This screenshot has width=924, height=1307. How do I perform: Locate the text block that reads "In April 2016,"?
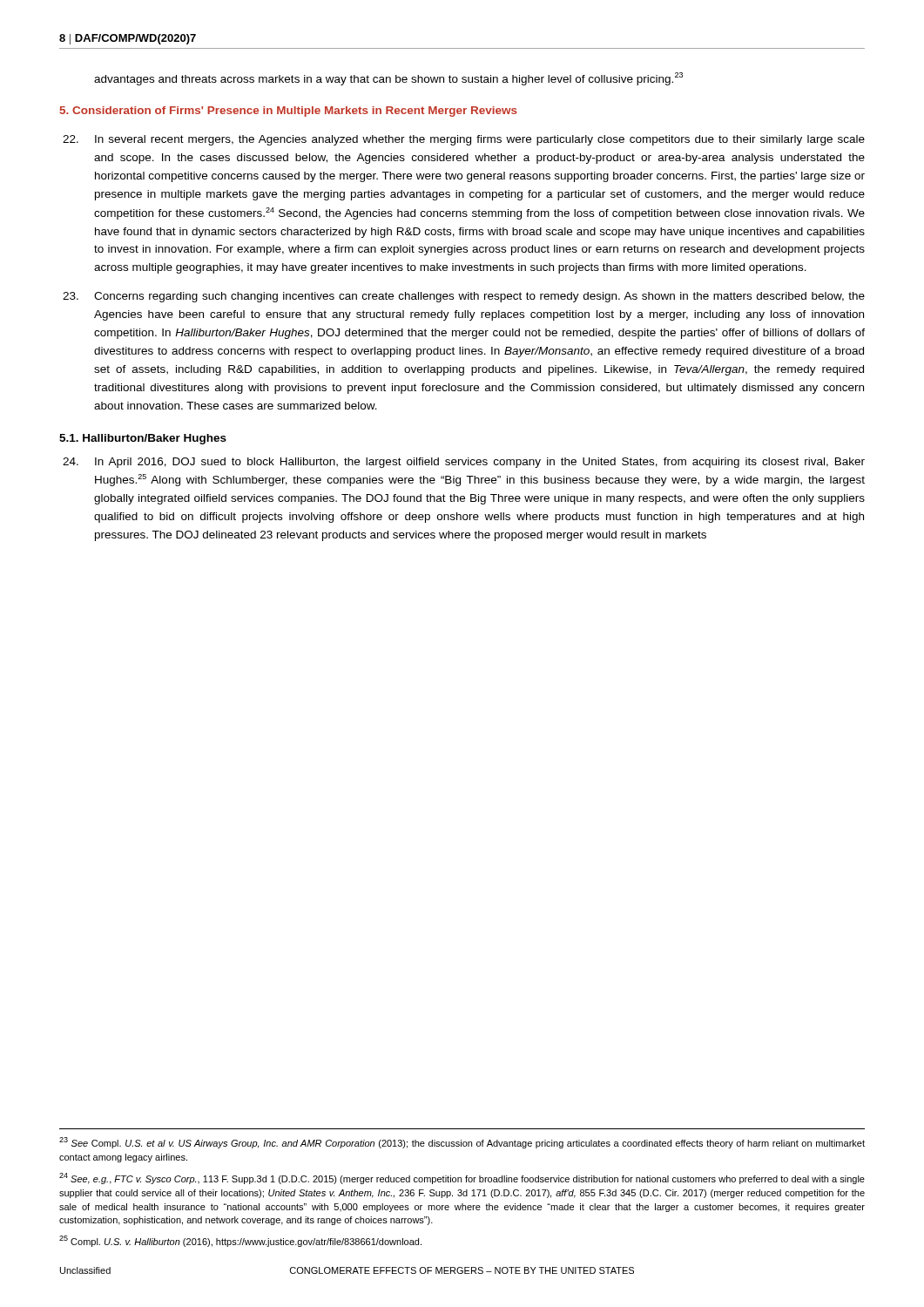coord(479,497)
